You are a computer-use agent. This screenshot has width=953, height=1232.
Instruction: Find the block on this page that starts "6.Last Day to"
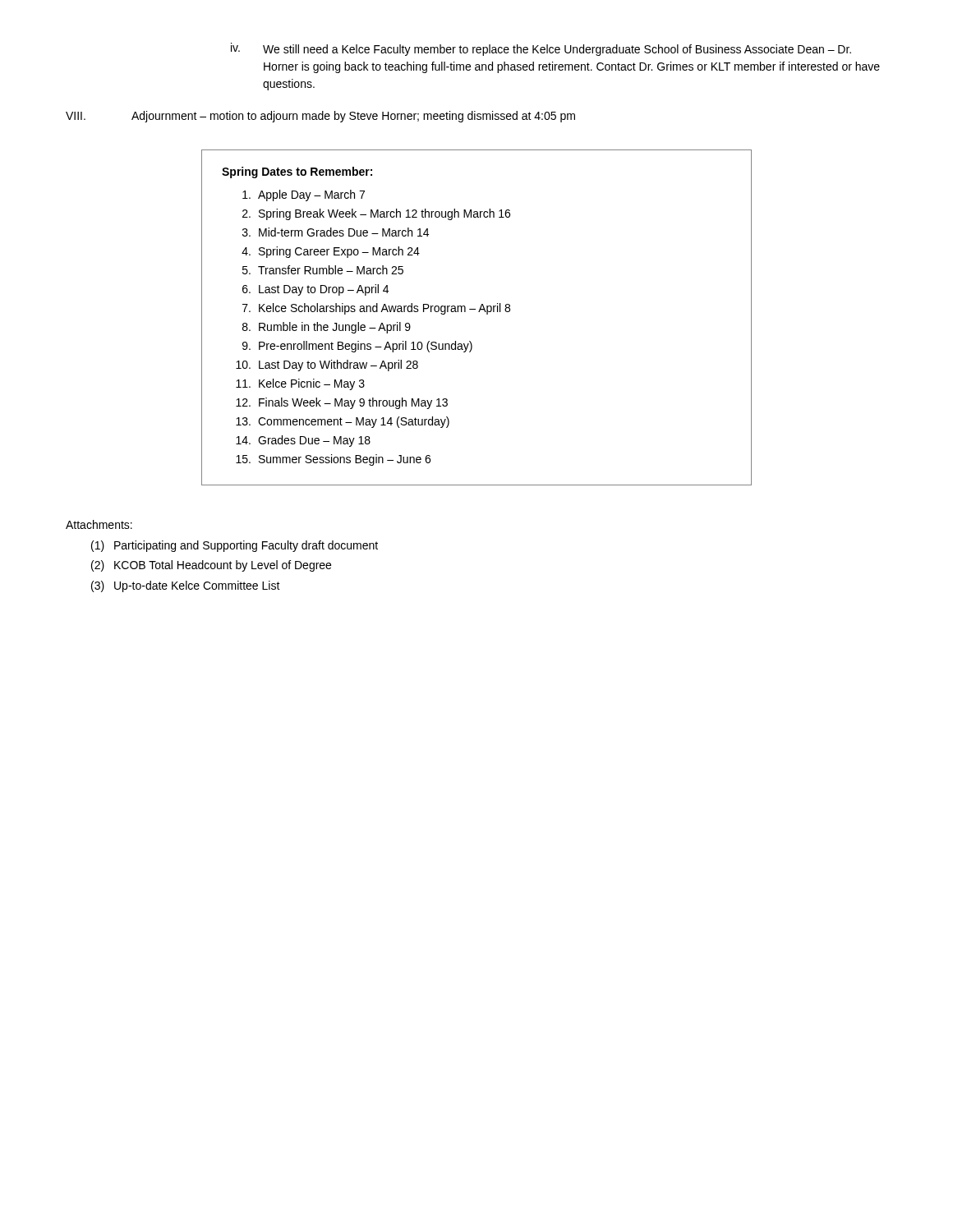click(x=305, y=290)
